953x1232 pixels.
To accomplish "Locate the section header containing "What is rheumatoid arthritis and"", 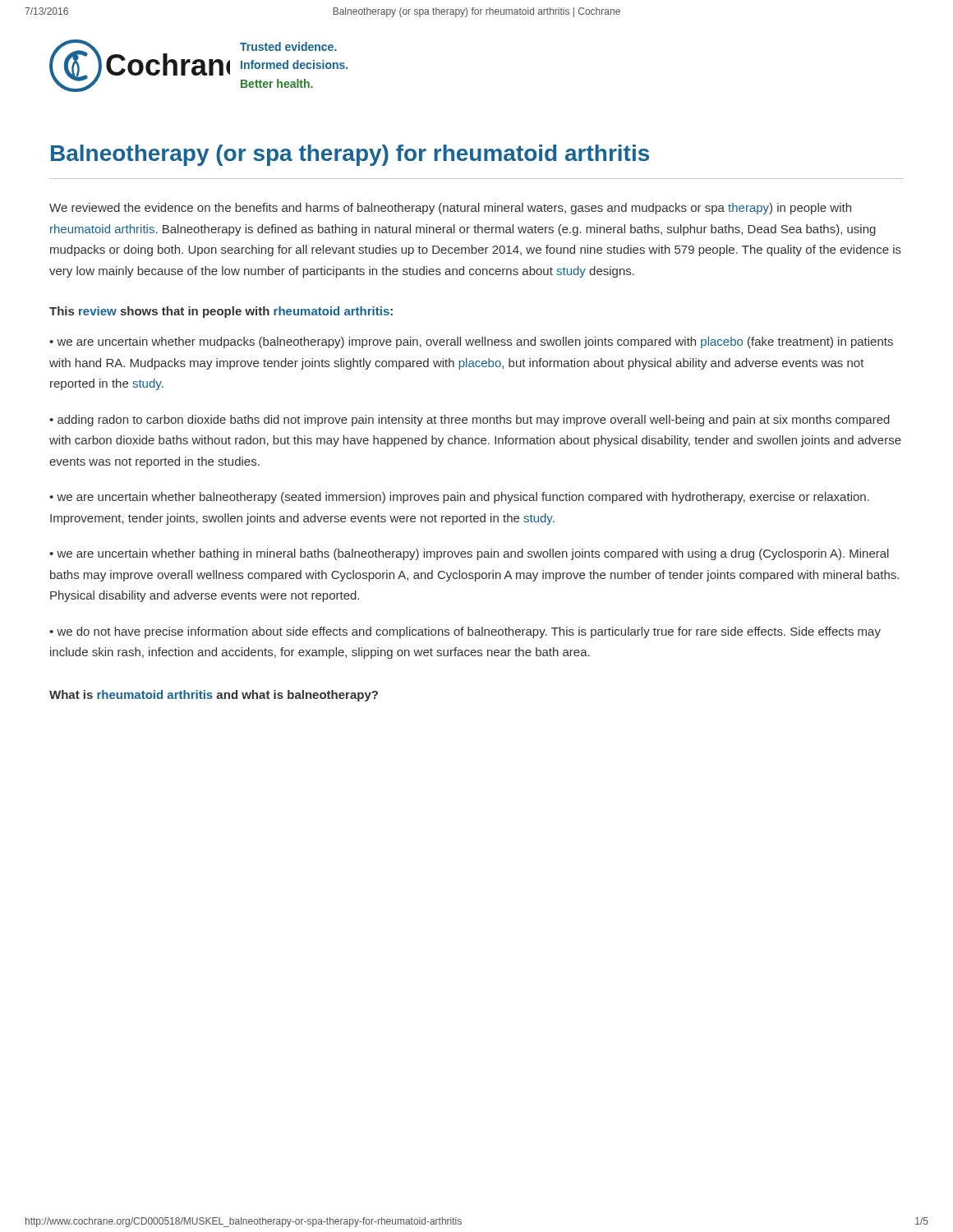I will [x=214, y=694].
